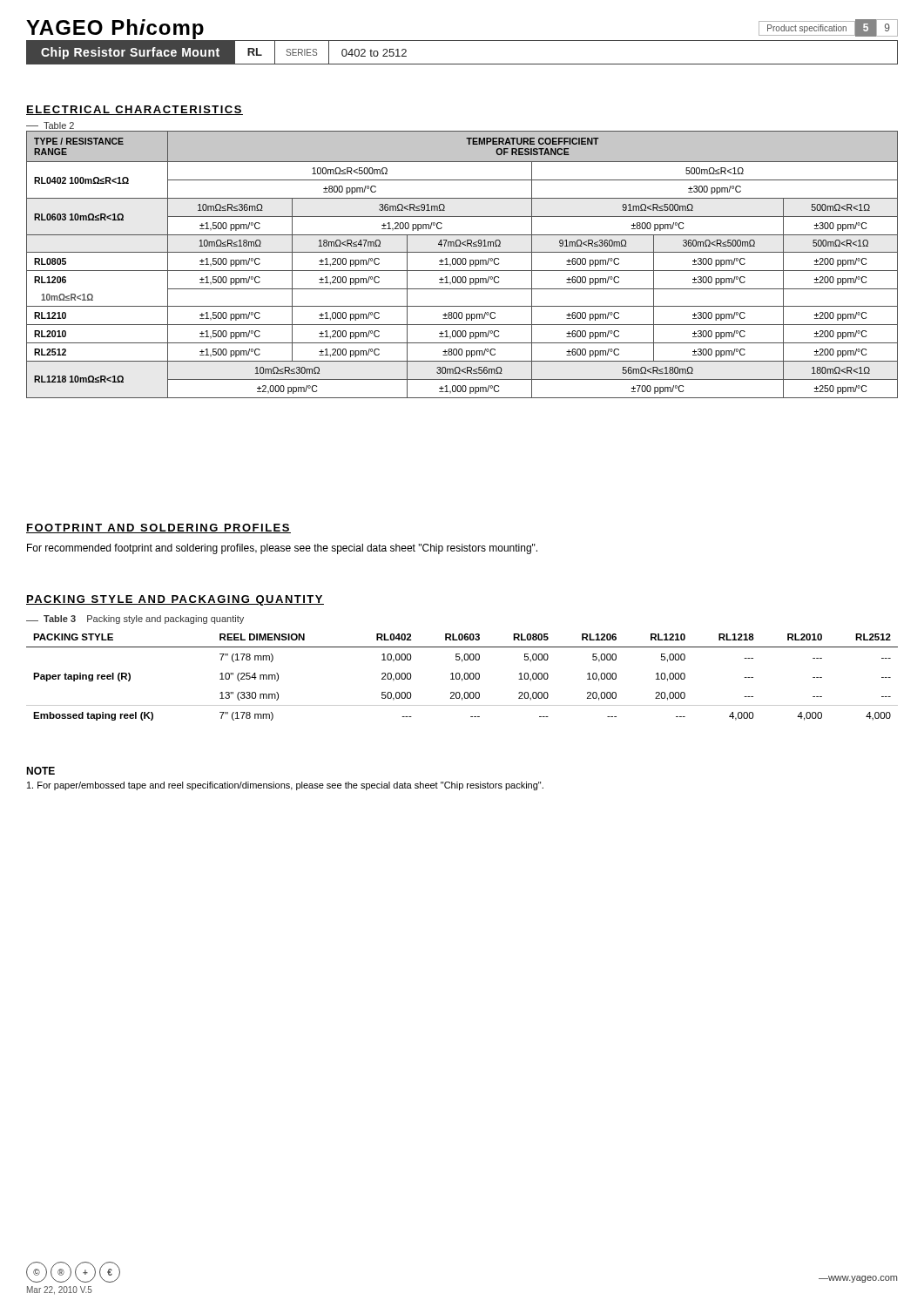924x1307 pixels.
Task: Select the text starting "Table 3 Packing style and packaging"
Action: [x=135, y=619]
